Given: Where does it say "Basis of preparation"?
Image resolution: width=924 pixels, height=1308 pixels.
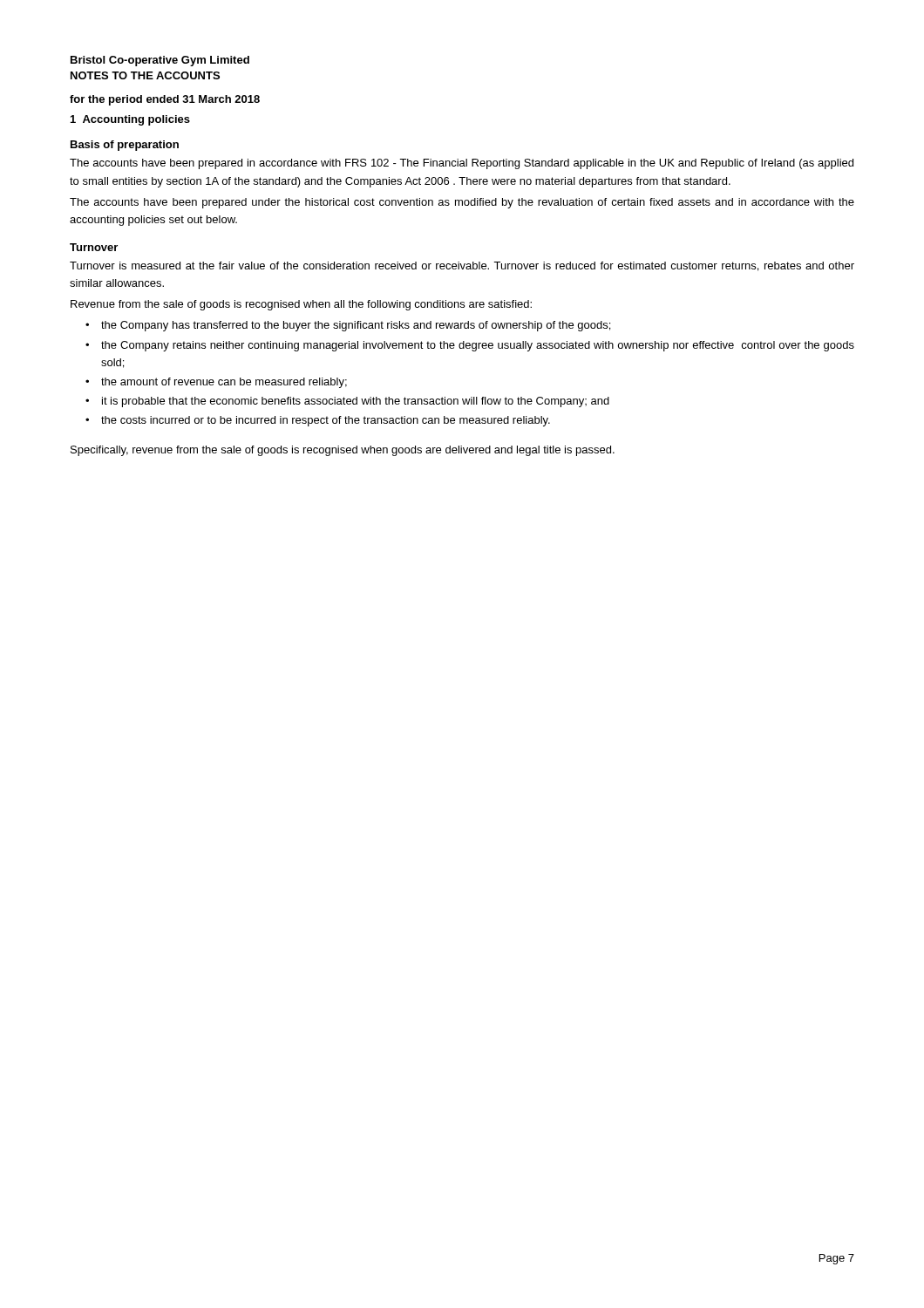Looking at the screenshot, I should pyautogui.click(x=125, y=145).
